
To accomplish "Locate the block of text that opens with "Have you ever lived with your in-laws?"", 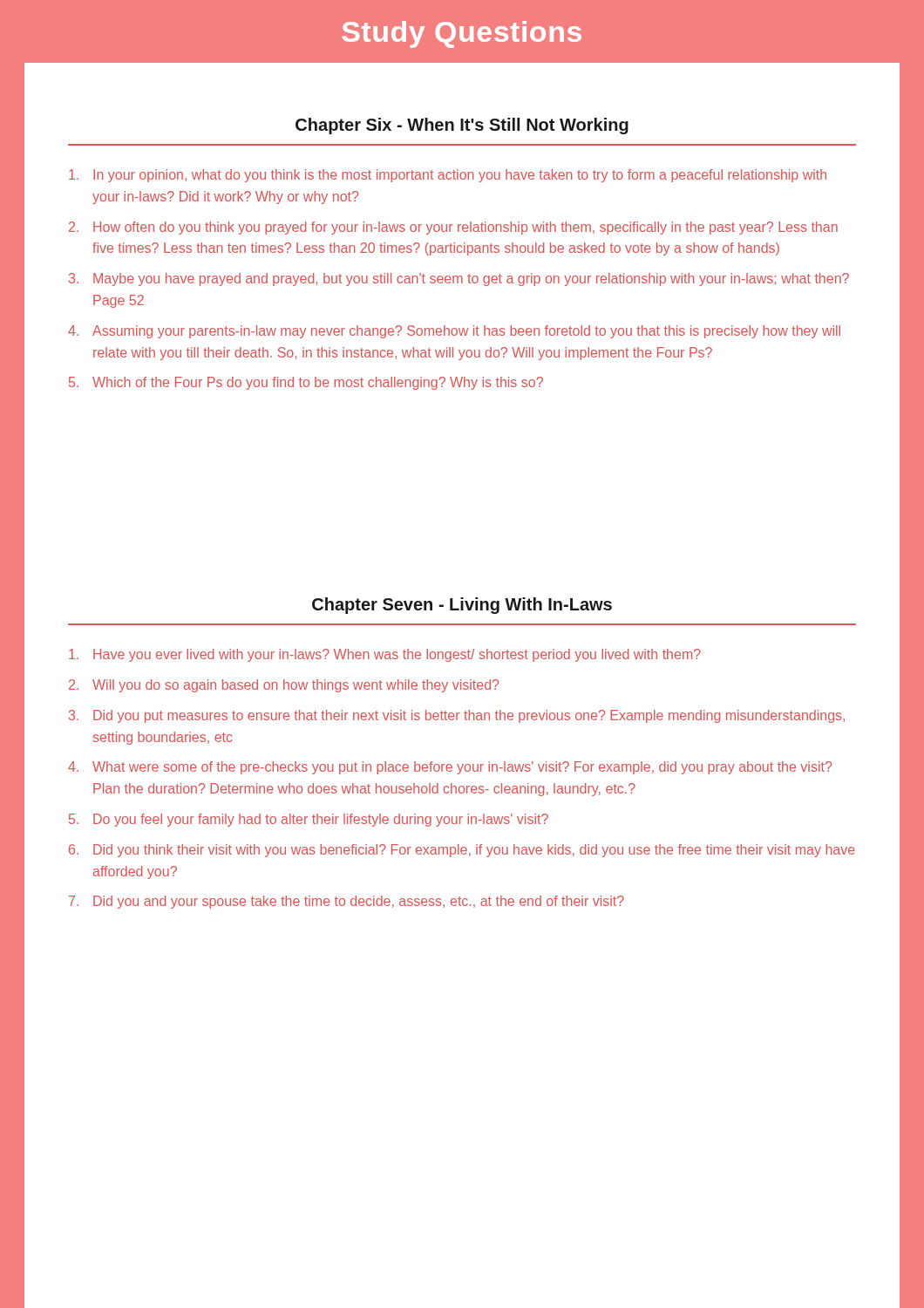I will tap(462, 655).
